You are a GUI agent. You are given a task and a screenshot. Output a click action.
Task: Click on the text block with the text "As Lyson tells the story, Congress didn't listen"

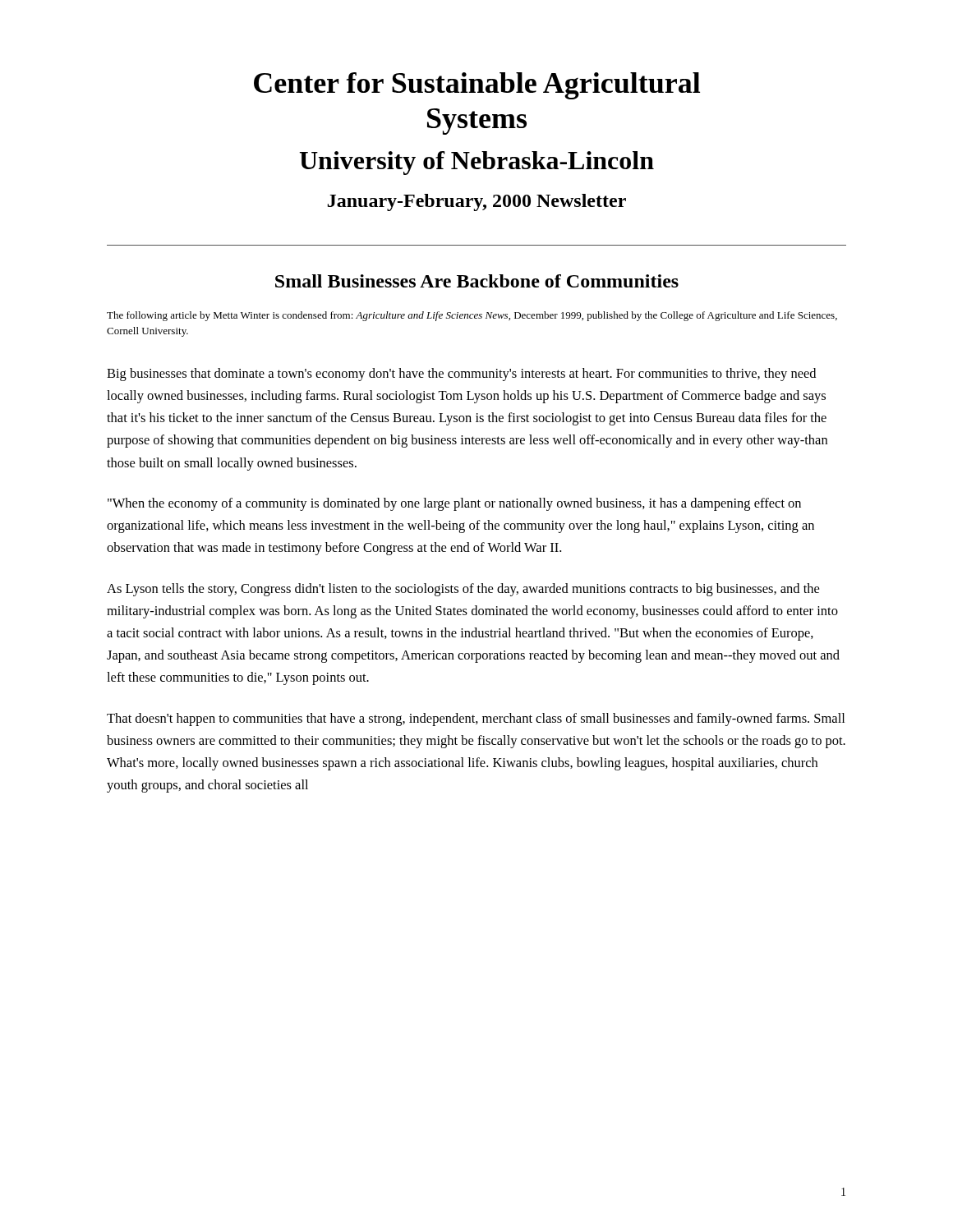[473, 633]
